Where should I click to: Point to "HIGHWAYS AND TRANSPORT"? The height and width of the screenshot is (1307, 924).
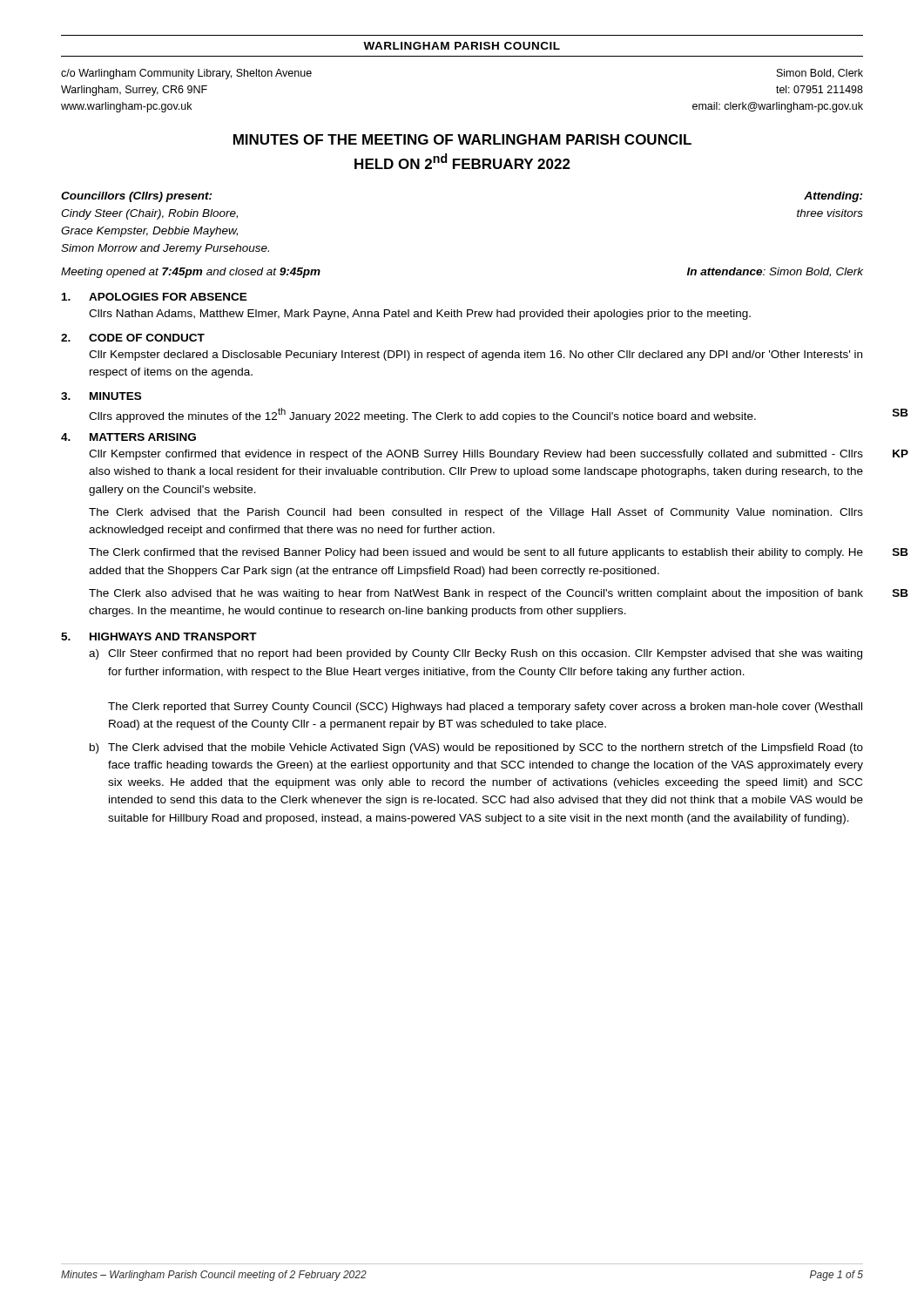pyautogui.click(x=173, y=637)
